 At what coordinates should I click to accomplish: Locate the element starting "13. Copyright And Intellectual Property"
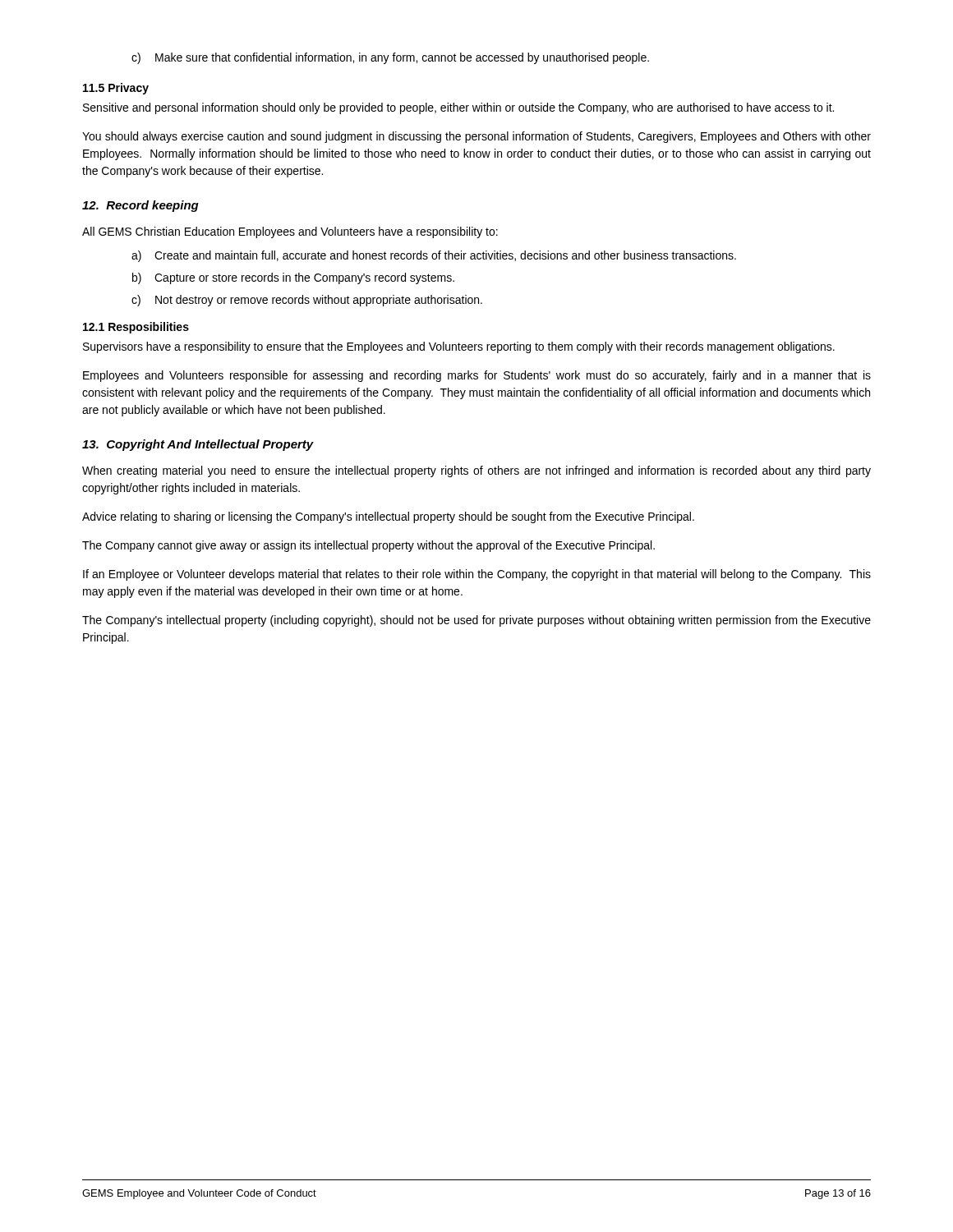point(198,444)
